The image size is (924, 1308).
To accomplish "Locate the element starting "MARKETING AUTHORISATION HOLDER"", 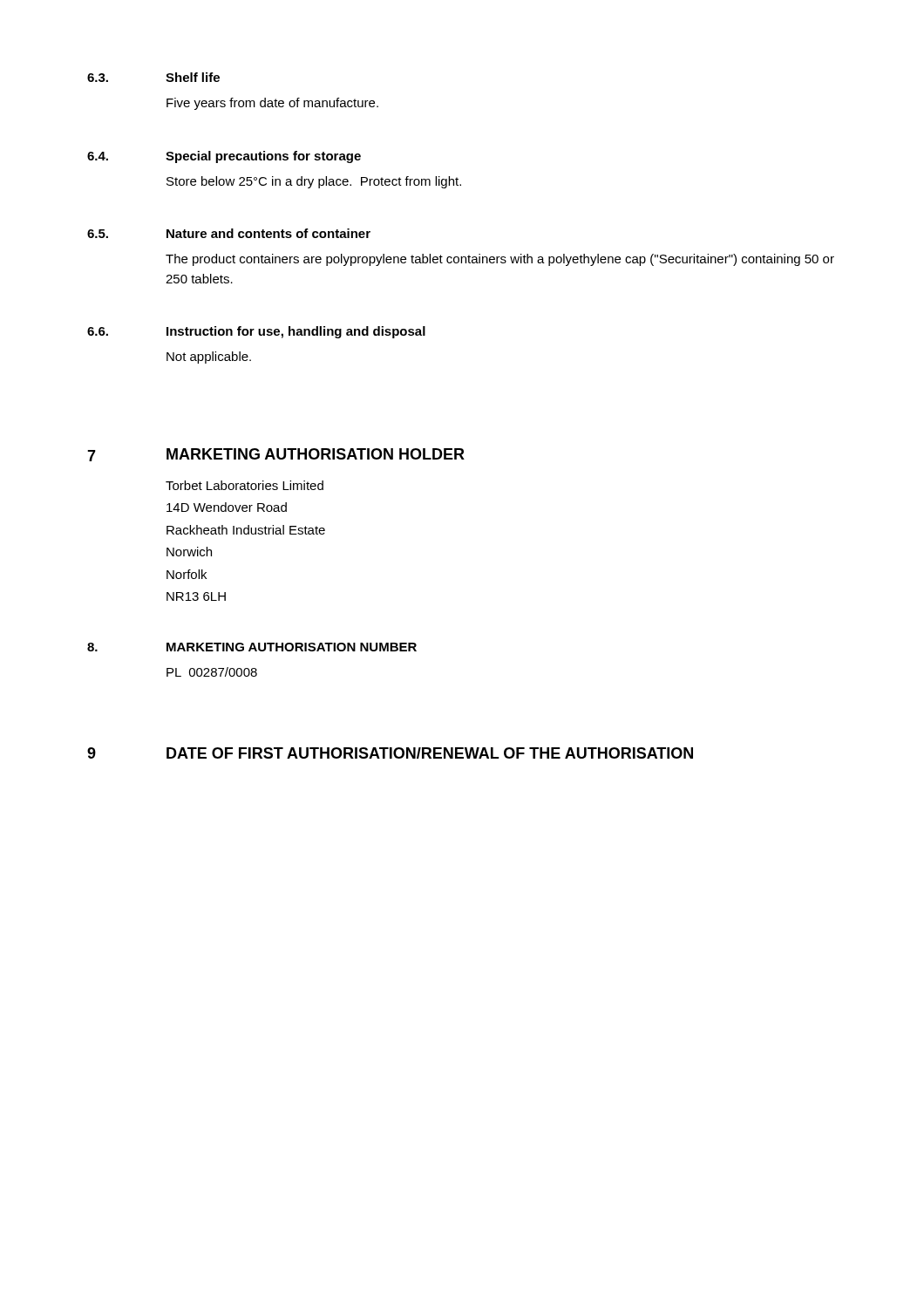I will [x=315, y=454].
